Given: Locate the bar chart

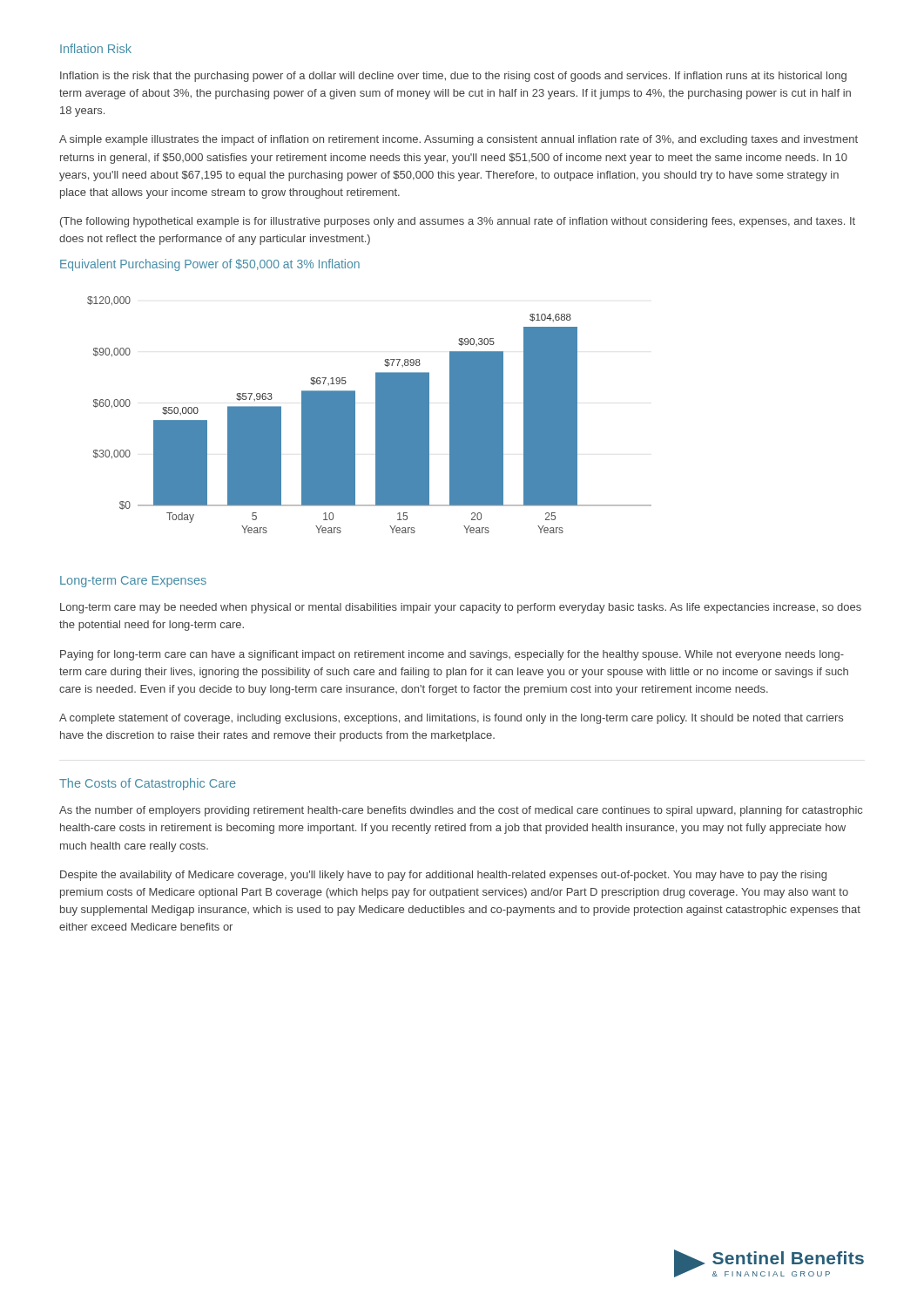Looking at the screenshot, I should pos(462,420).
